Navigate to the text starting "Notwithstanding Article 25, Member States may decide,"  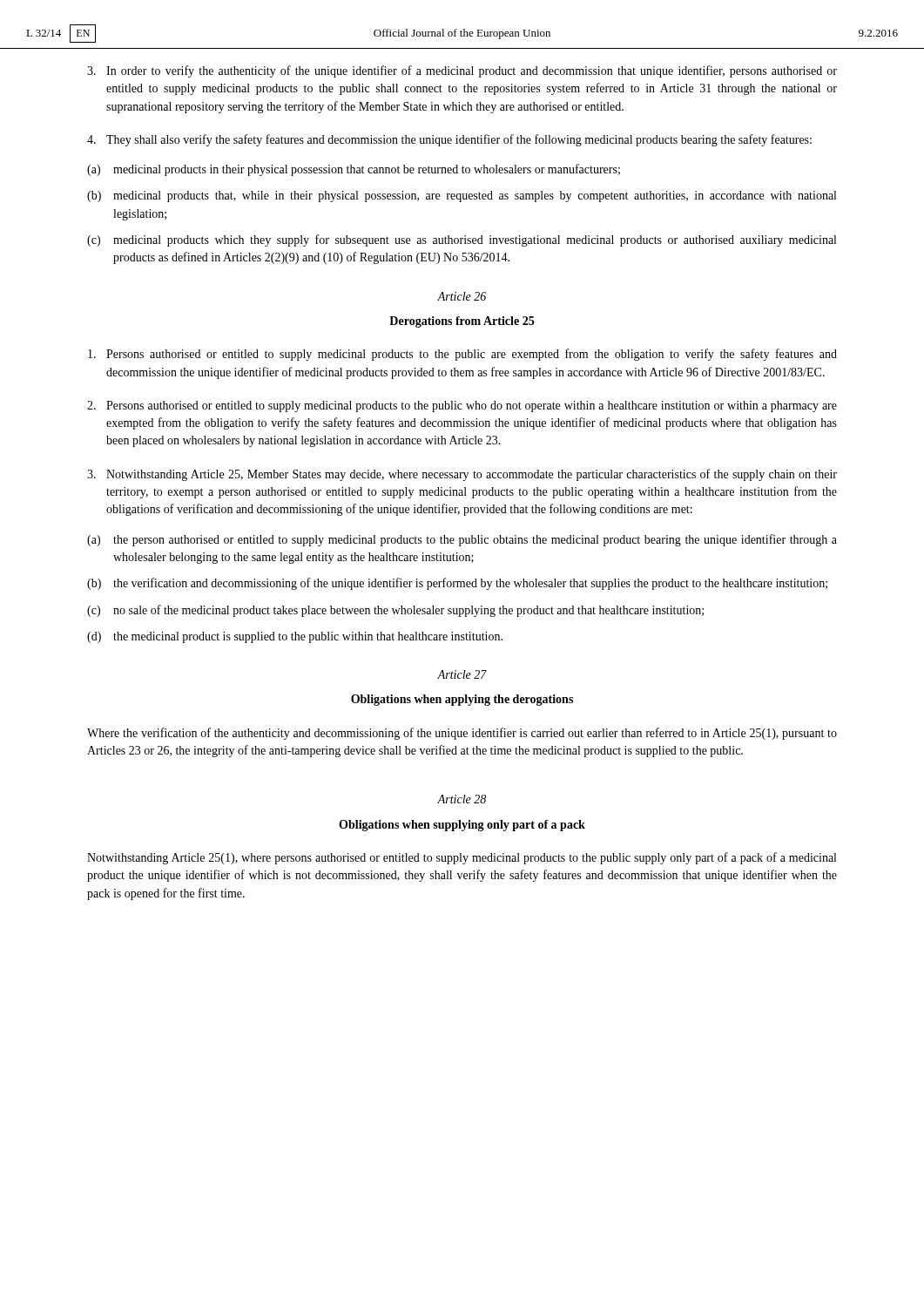[462, 492]
